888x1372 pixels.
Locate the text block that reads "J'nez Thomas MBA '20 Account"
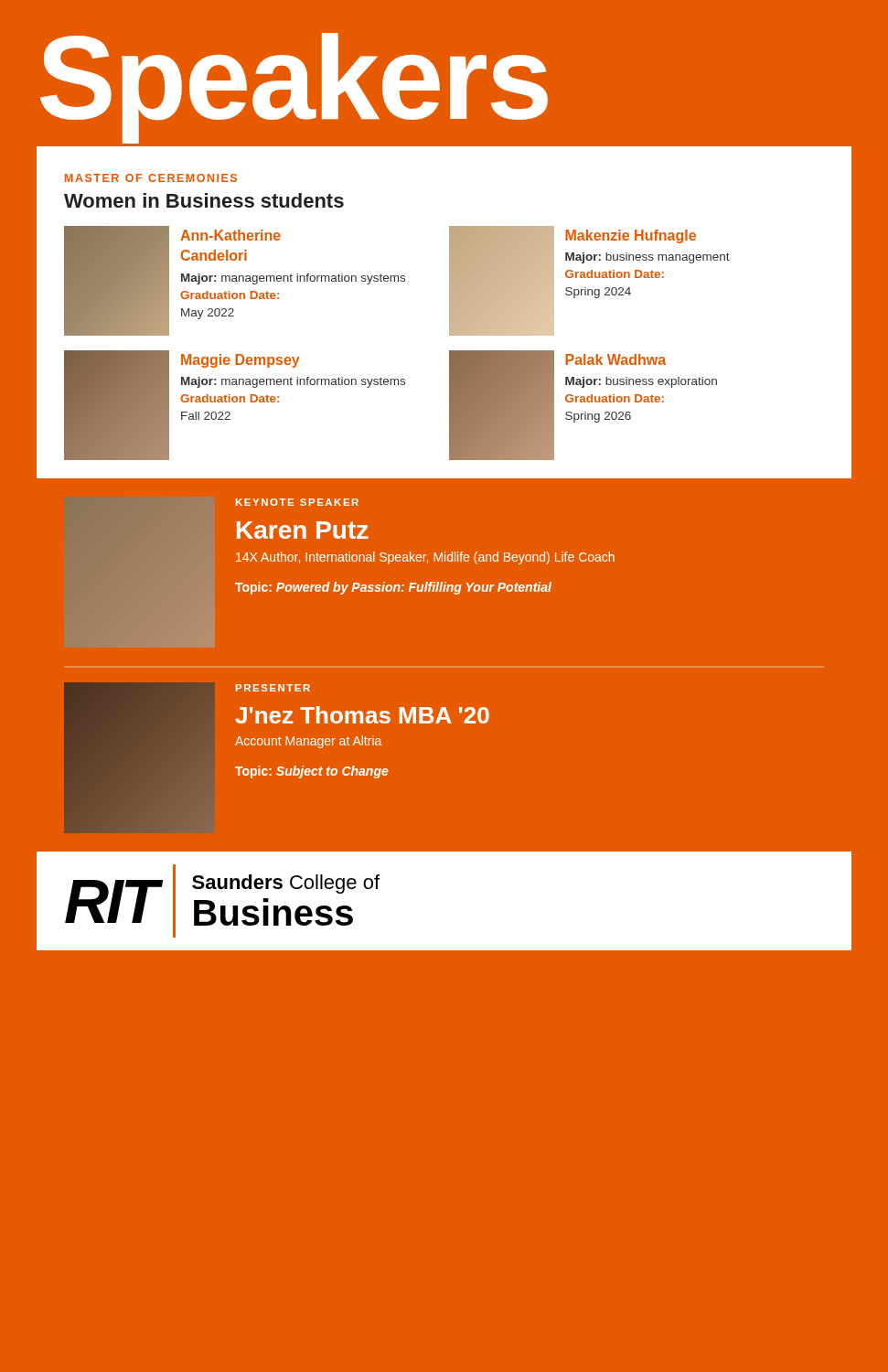[362, 715]
